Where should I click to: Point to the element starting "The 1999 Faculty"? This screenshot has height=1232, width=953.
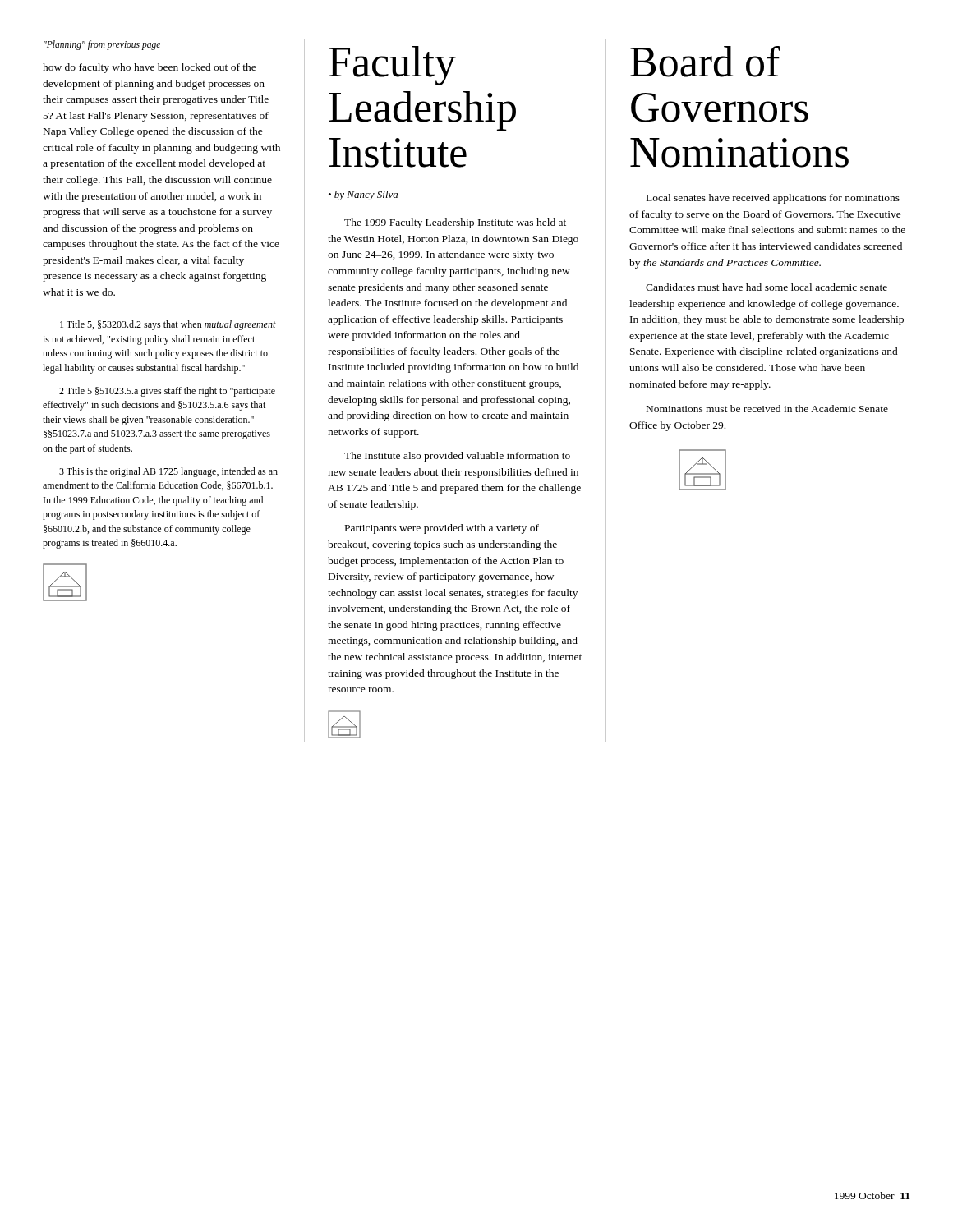[455, 456]
